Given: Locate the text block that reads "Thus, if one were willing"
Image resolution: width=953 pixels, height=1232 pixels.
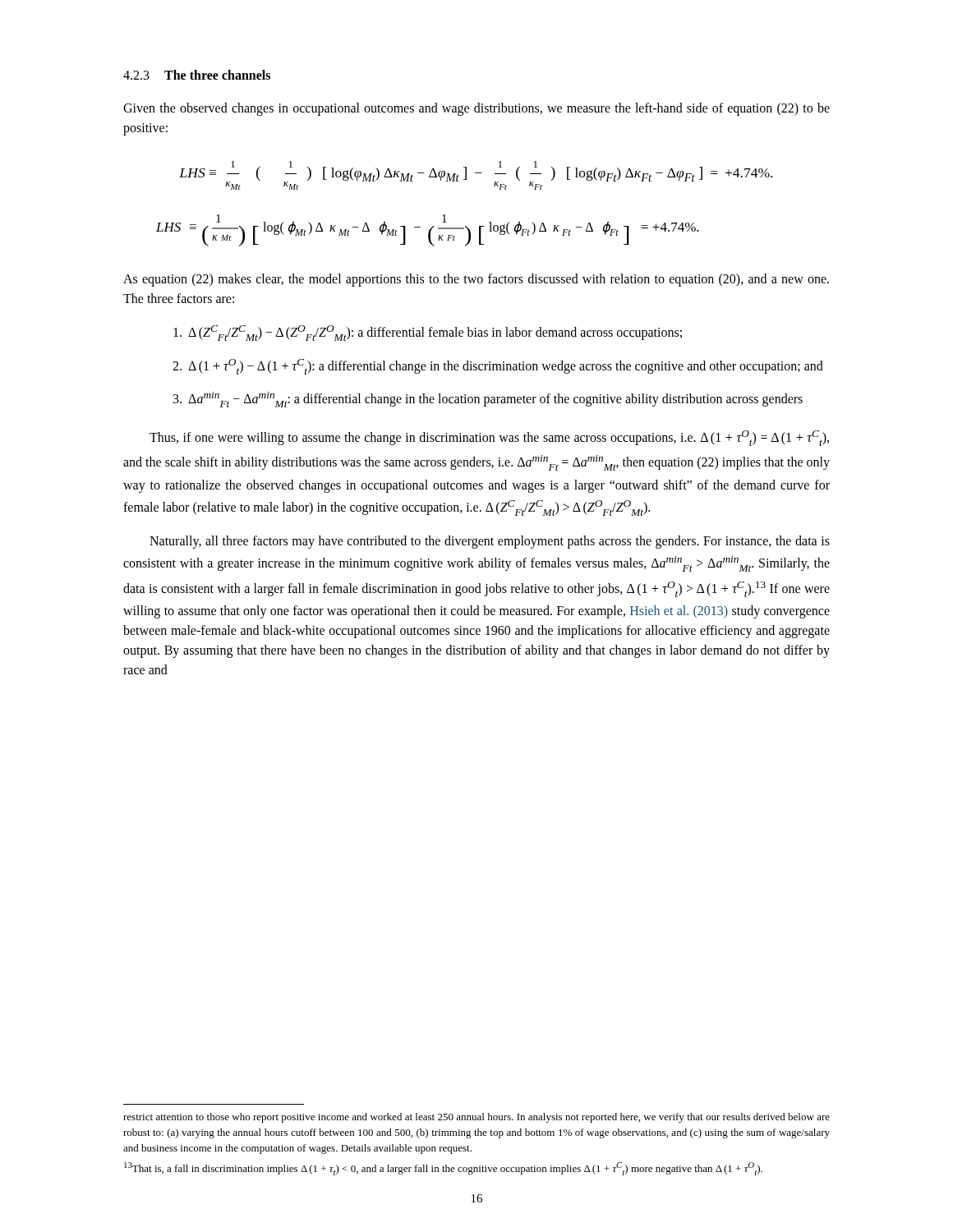Looking at the screenshot, I should point(476,473).
